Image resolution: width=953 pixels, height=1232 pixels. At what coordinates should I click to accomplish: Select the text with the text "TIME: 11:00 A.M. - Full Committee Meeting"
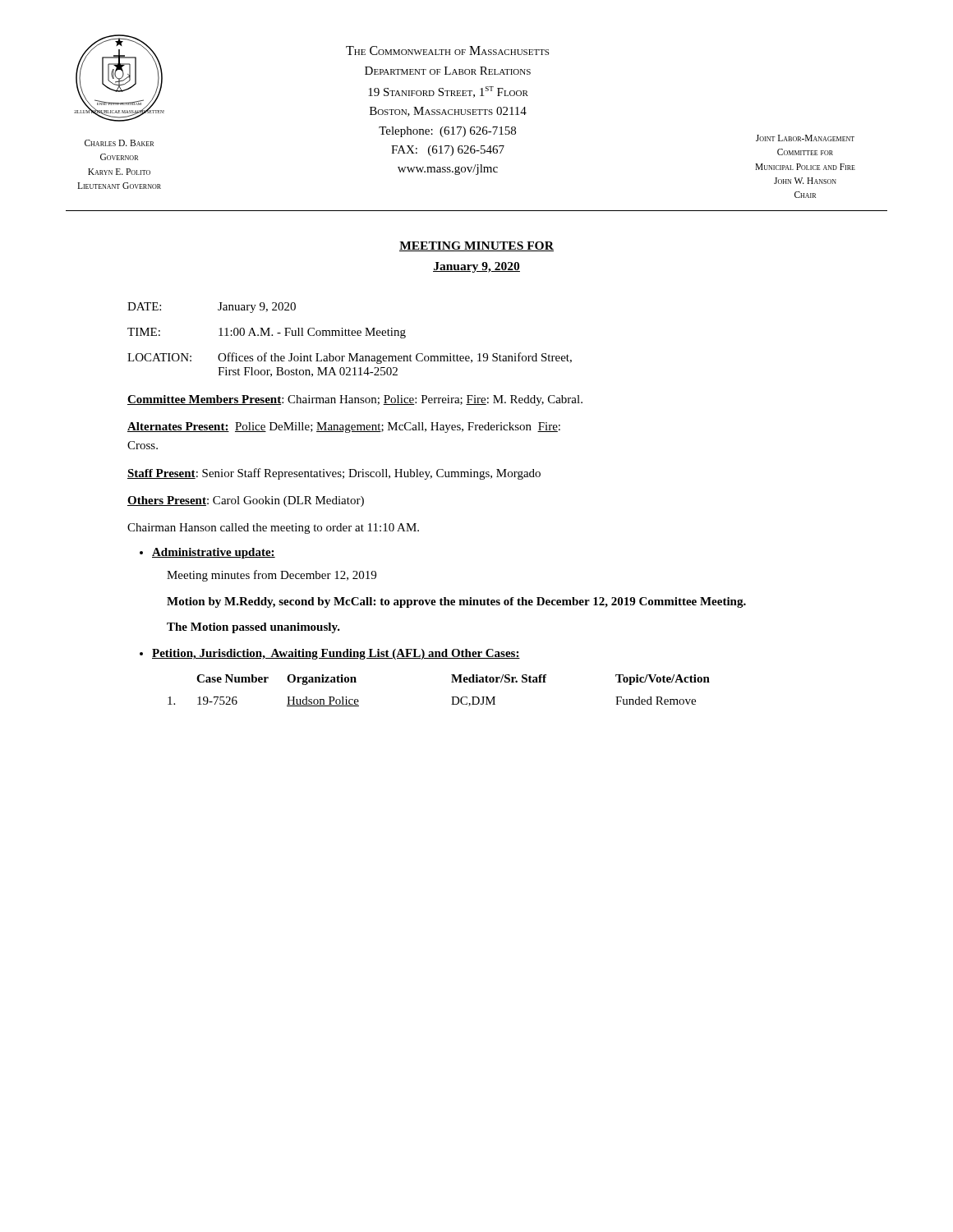pos(267,332)
